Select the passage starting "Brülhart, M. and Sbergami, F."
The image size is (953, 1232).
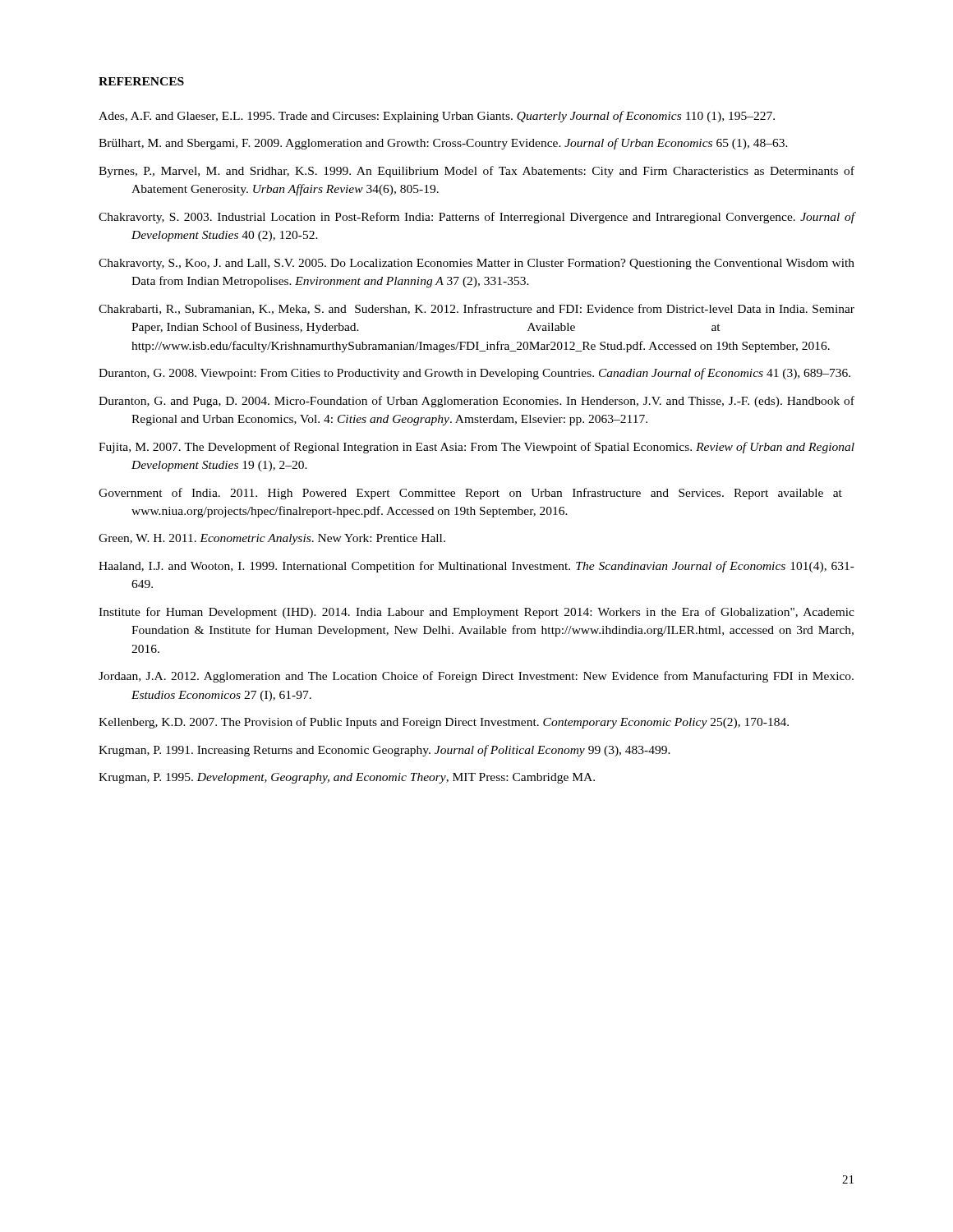443,143
